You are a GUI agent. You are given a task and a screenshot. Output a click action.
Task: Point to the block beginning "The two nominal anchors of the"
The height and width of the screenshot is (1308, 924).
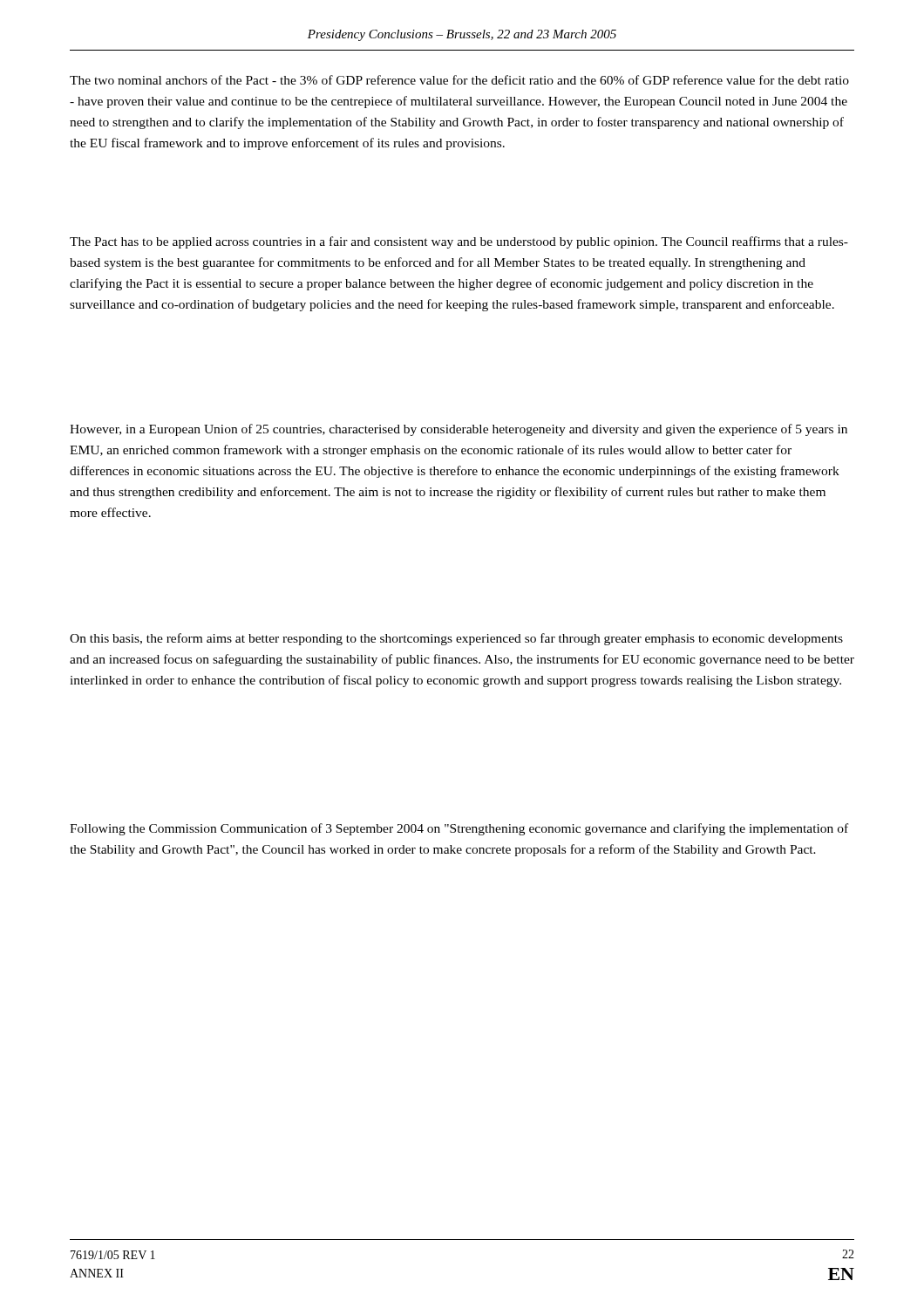tap(459, 111)
